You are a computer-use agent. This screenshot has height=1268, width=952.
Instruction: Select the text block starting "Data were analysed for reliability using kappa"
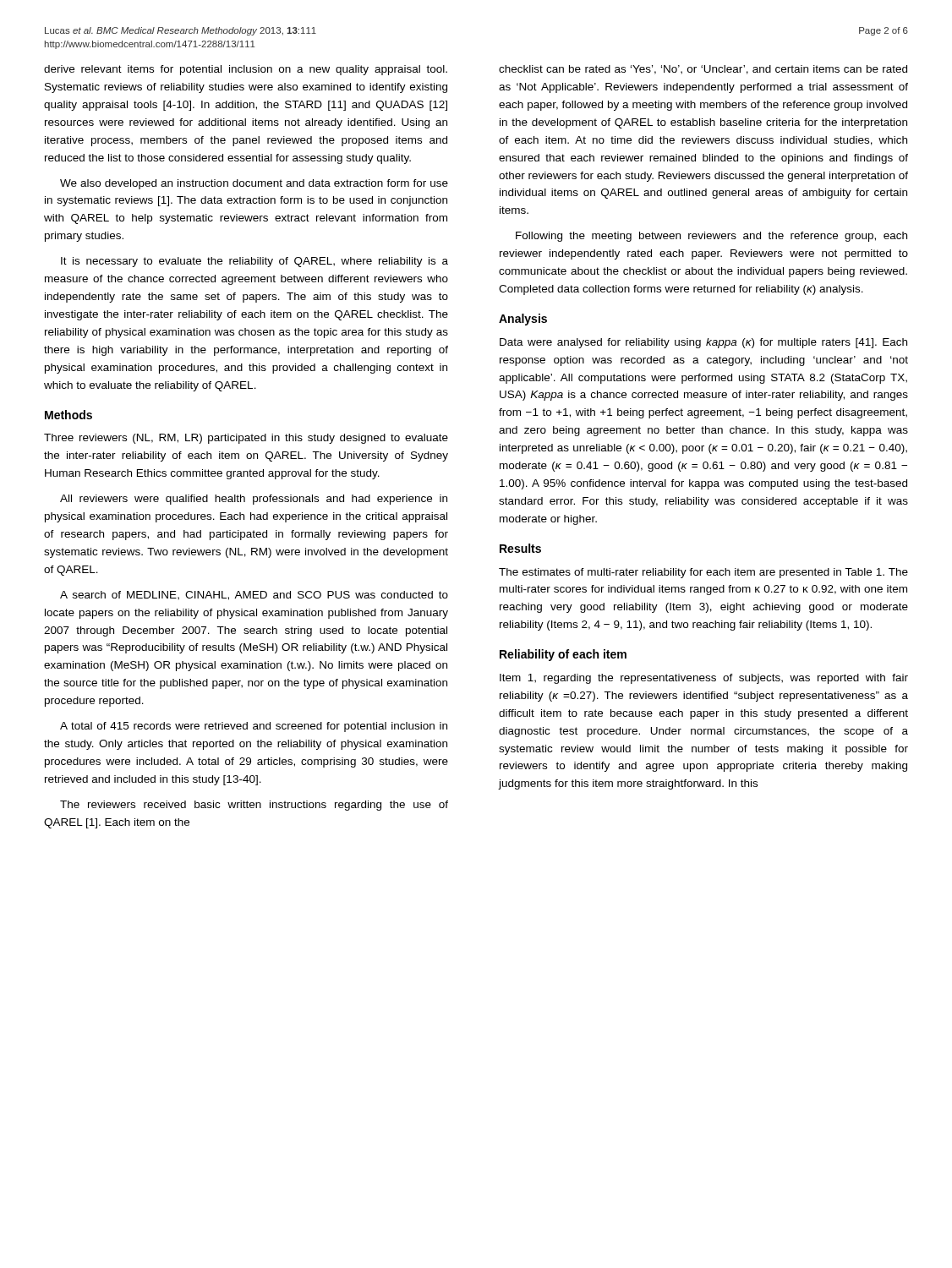(x=703, y=431)
